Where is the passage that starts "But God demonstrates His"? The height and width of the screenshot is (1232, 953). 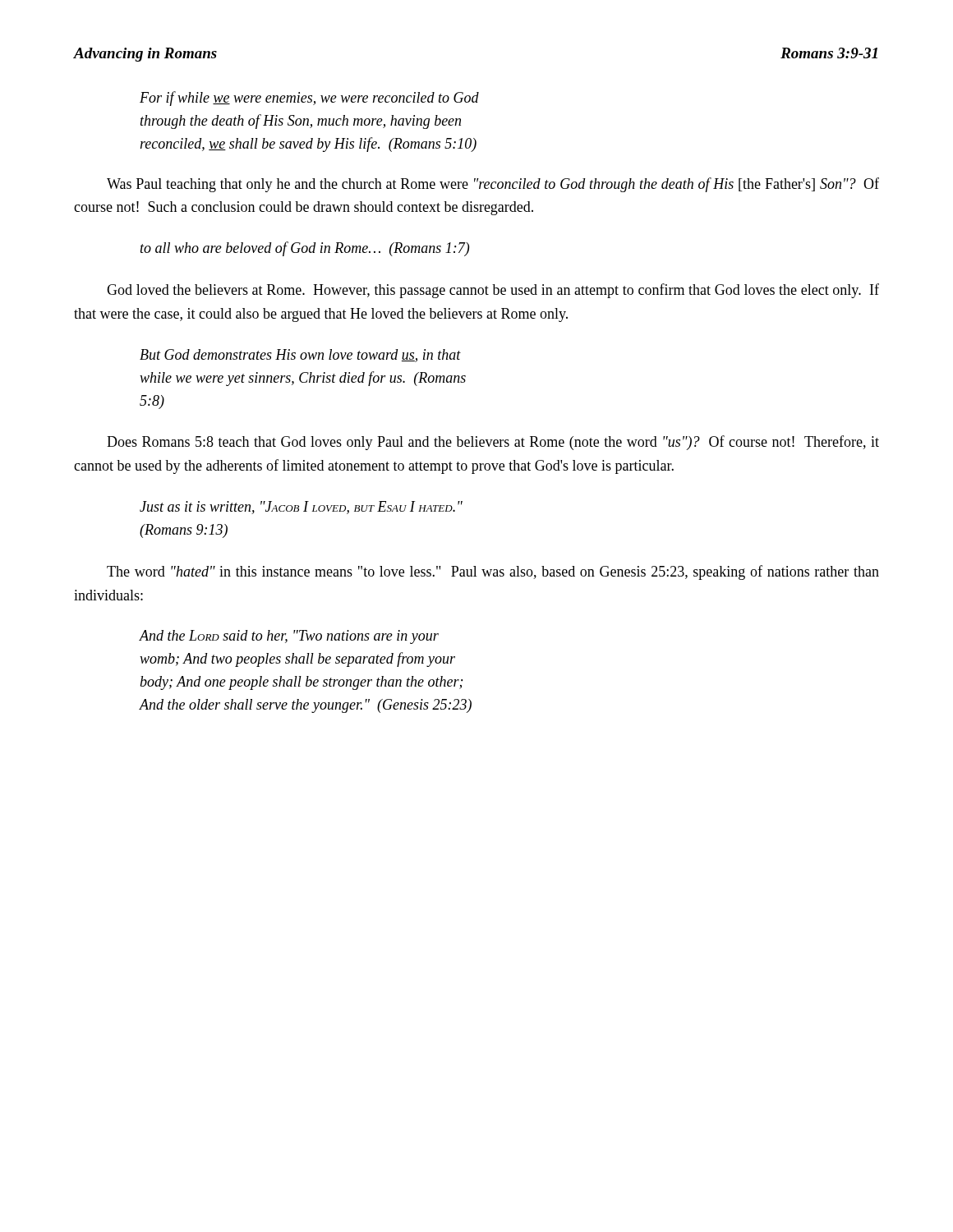click(x=303, y=378)
